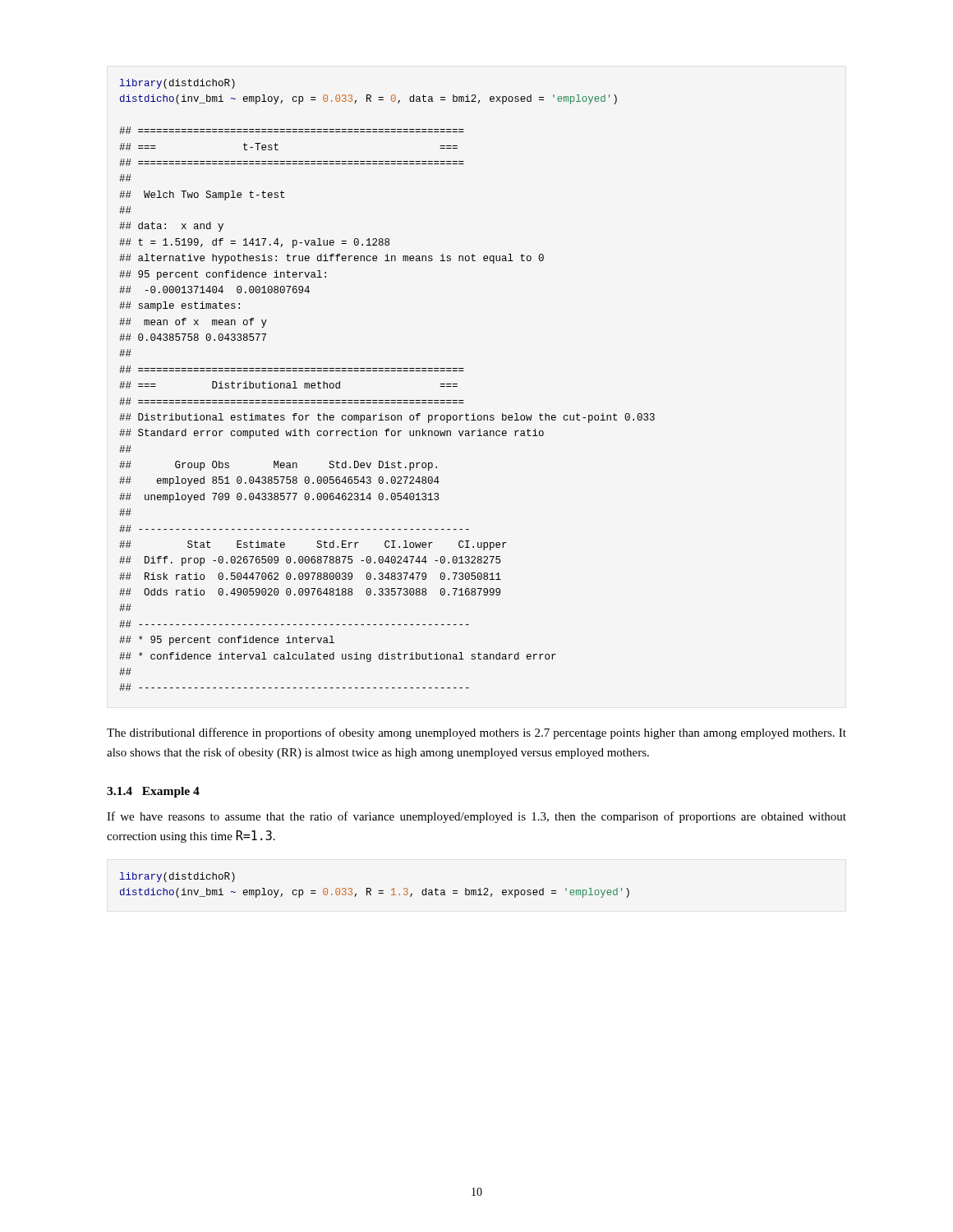The width and height of the screenshot is (953, 1232).
Task: Point to "3.1.4 Example 4"
Action: point(153,792)
